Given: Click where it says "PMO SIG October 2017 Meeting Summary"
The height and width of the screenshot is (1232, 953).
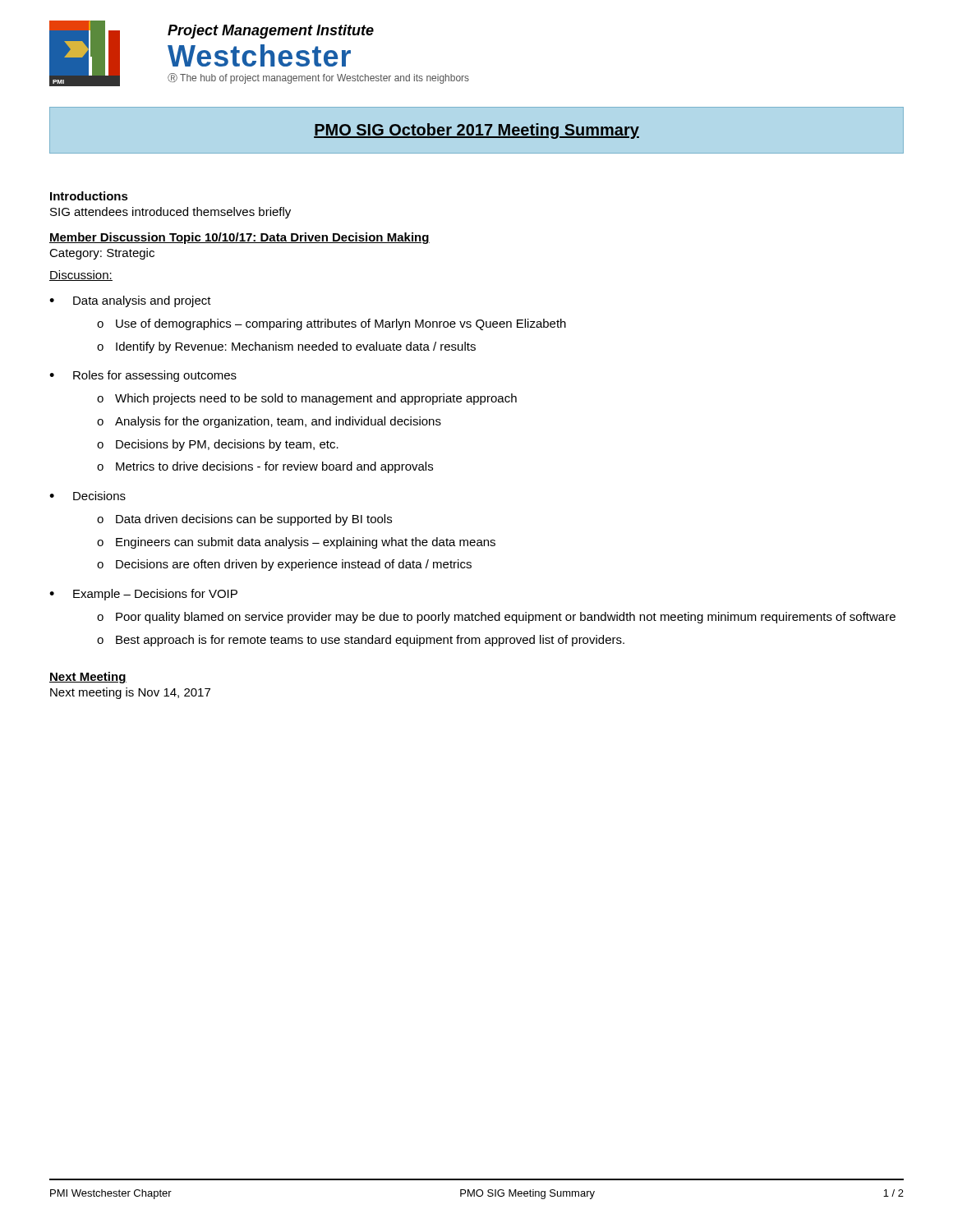Looking at the screenshot, I should click(x=476, y=130).
